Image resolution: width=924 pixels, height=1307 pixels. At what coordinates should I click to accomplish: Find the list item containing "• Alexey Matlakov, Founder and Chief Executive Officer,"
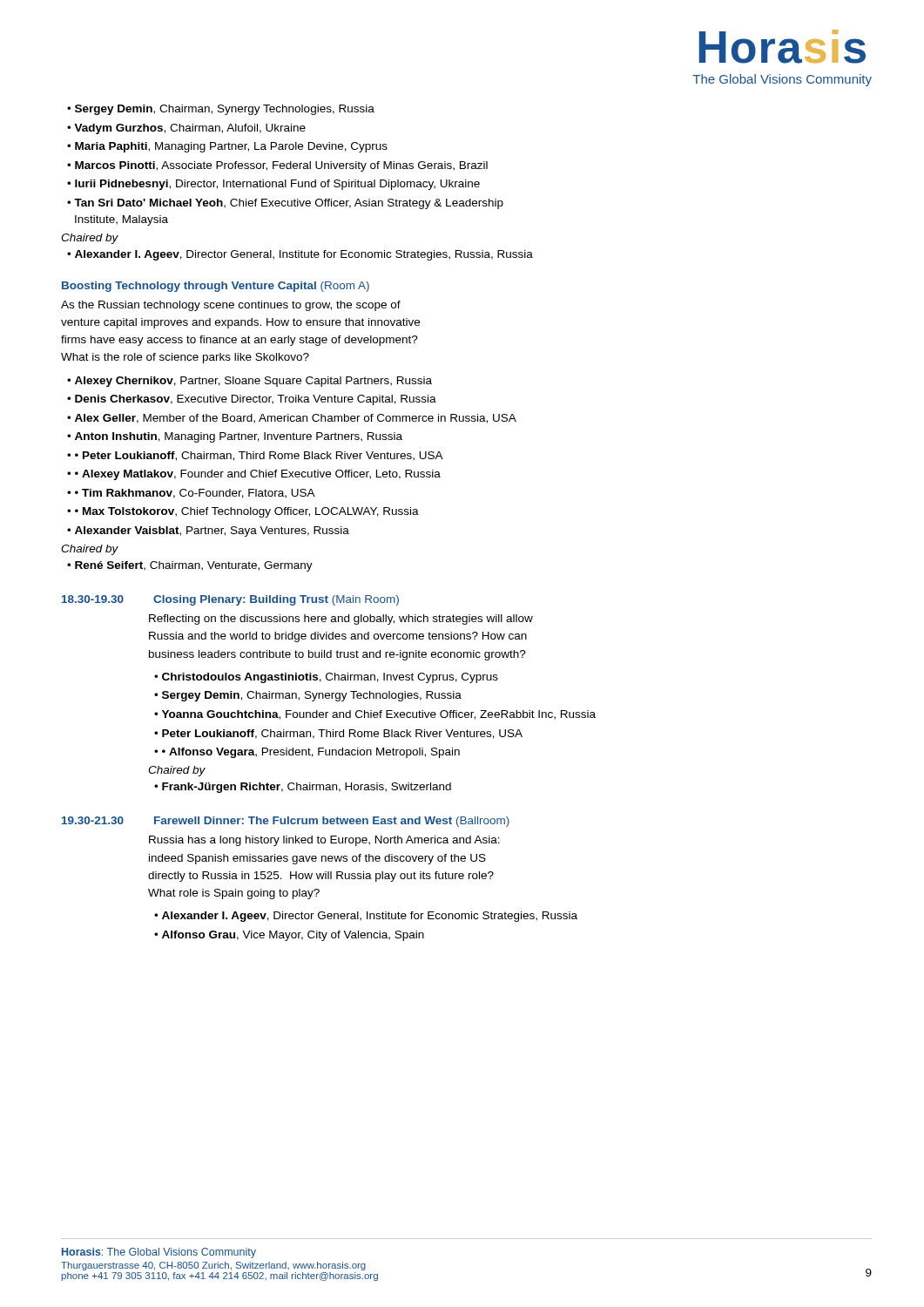pyautogui.click(x=257, y=474)
